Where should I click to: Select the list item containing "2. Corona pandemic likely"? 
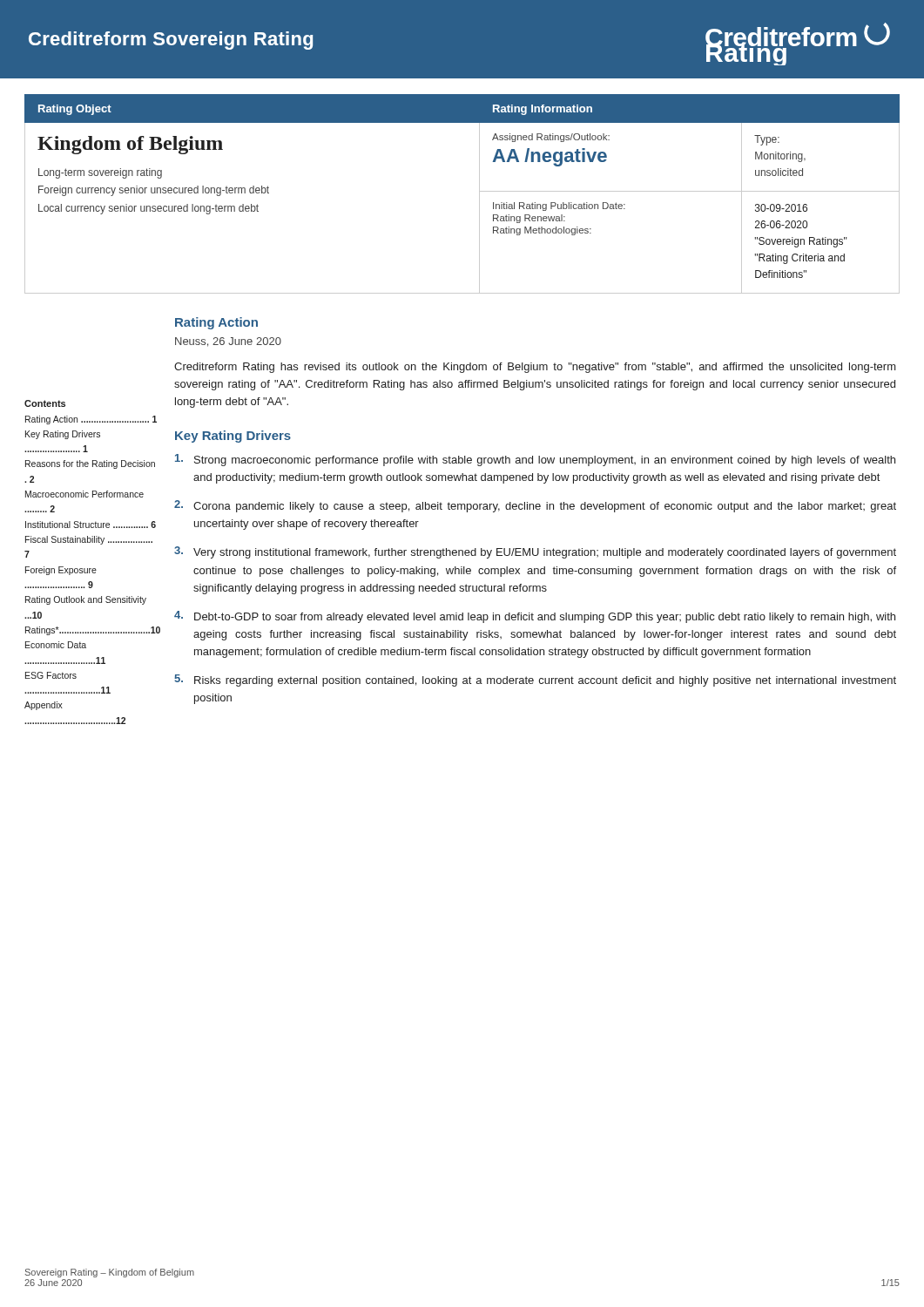tap(535, 515)
